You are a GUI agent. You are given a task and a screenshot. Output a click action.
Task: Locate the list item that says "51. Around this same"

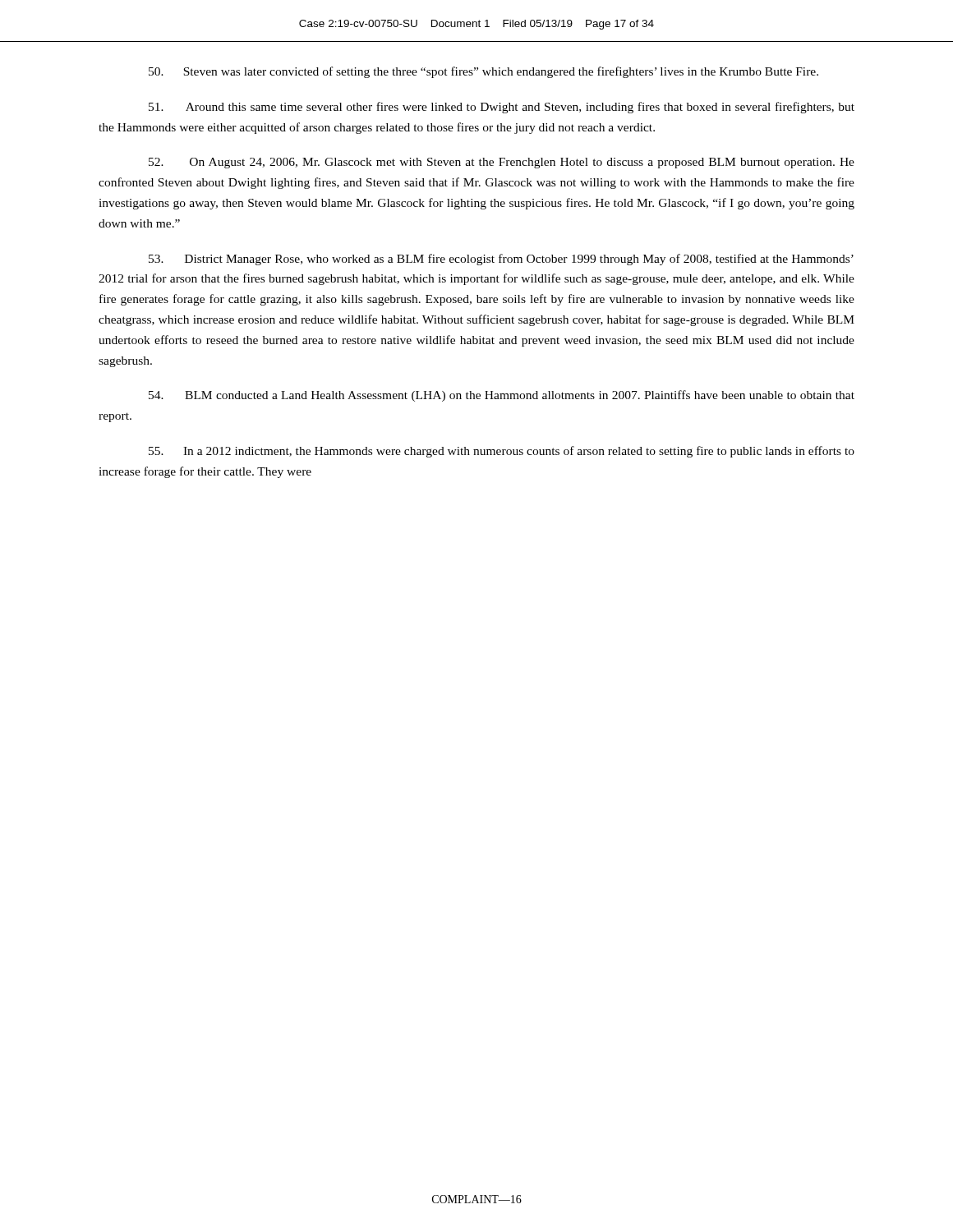pos(476,117)
